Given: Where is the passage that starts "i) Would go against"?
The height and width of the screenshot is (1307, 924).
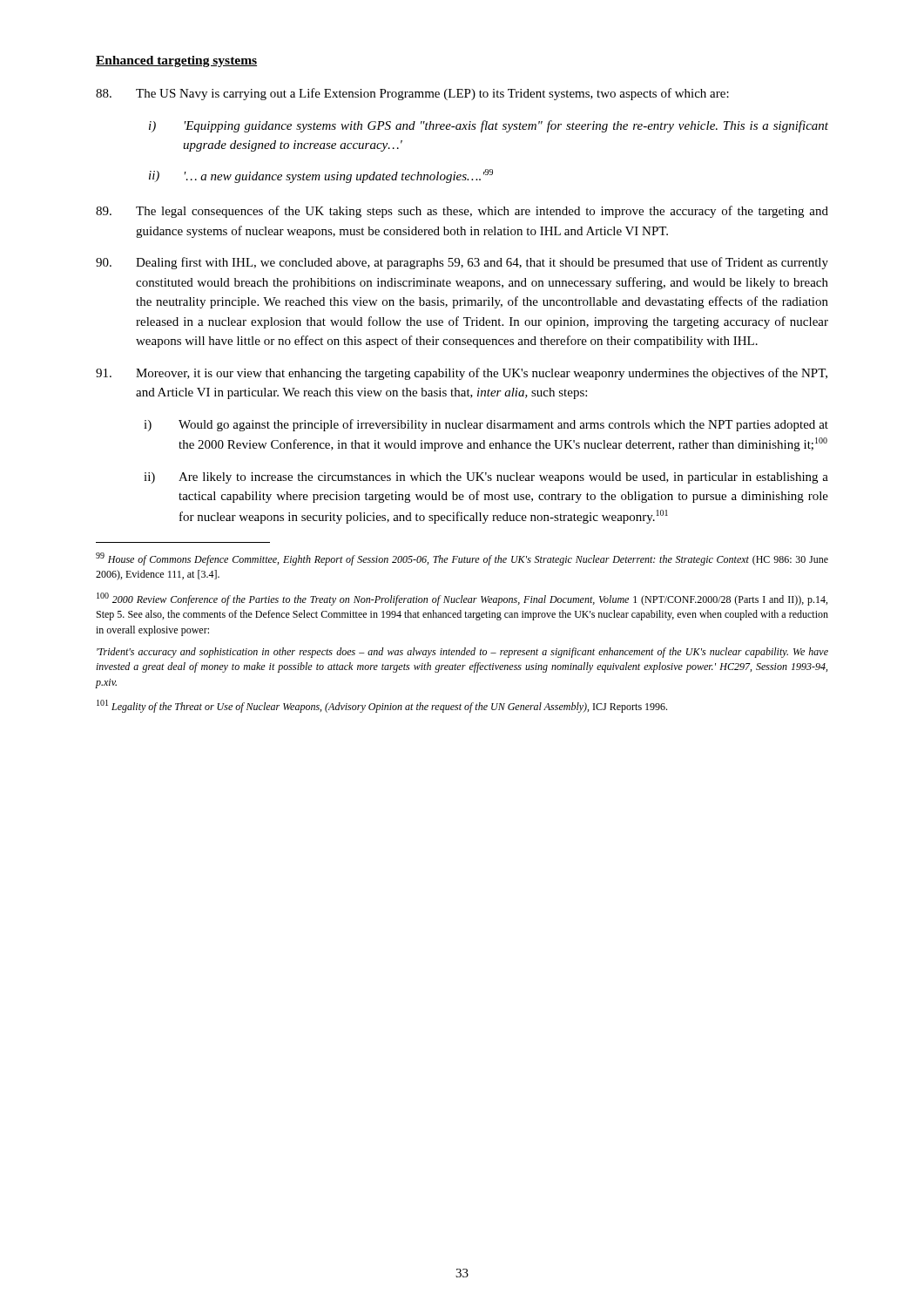Looking at the screenshot, I should click(486, 434).
